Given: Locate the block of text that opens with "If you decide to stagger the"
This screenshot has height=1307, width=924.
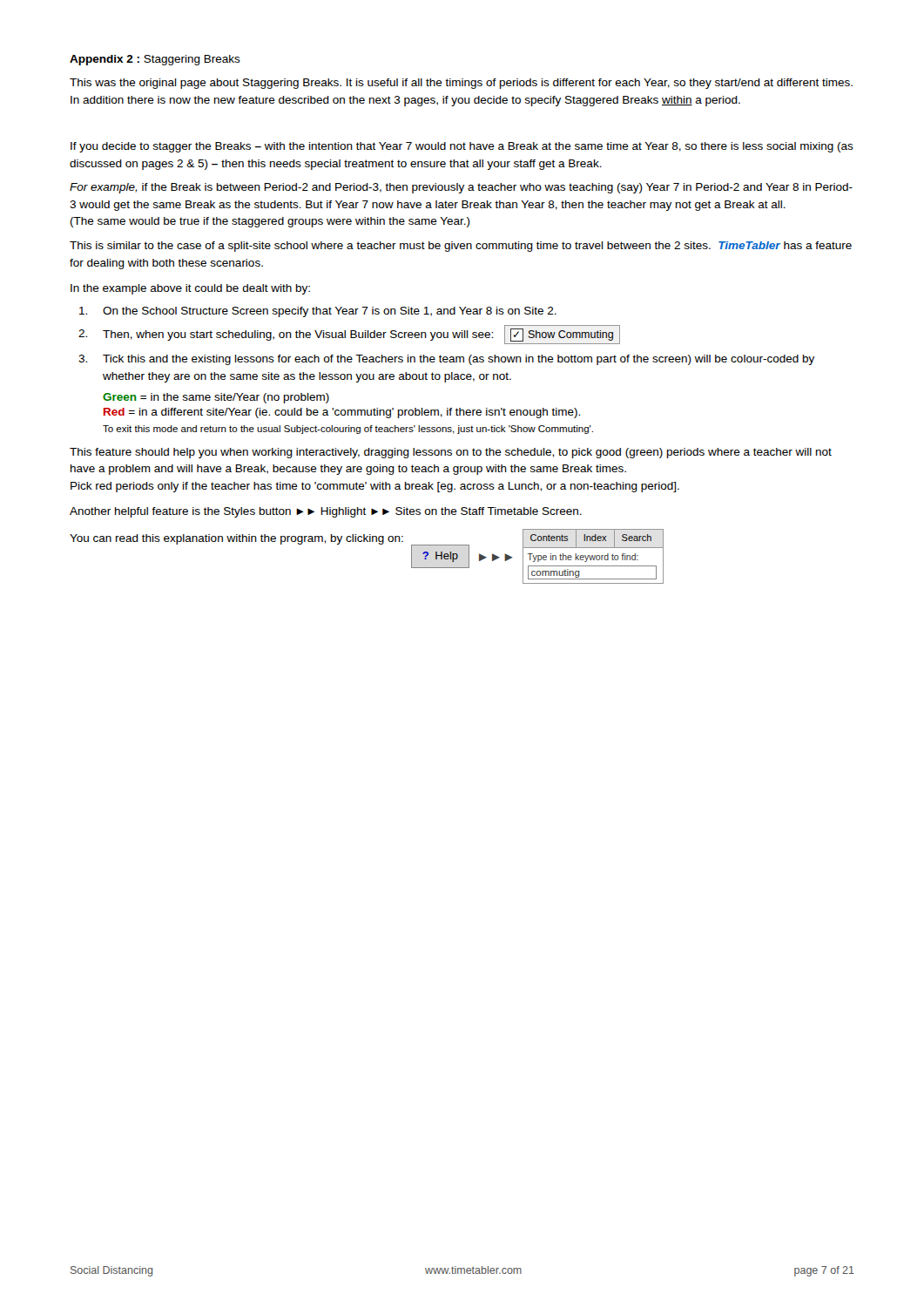Looking at the screenshot, I should pos(461,155).
